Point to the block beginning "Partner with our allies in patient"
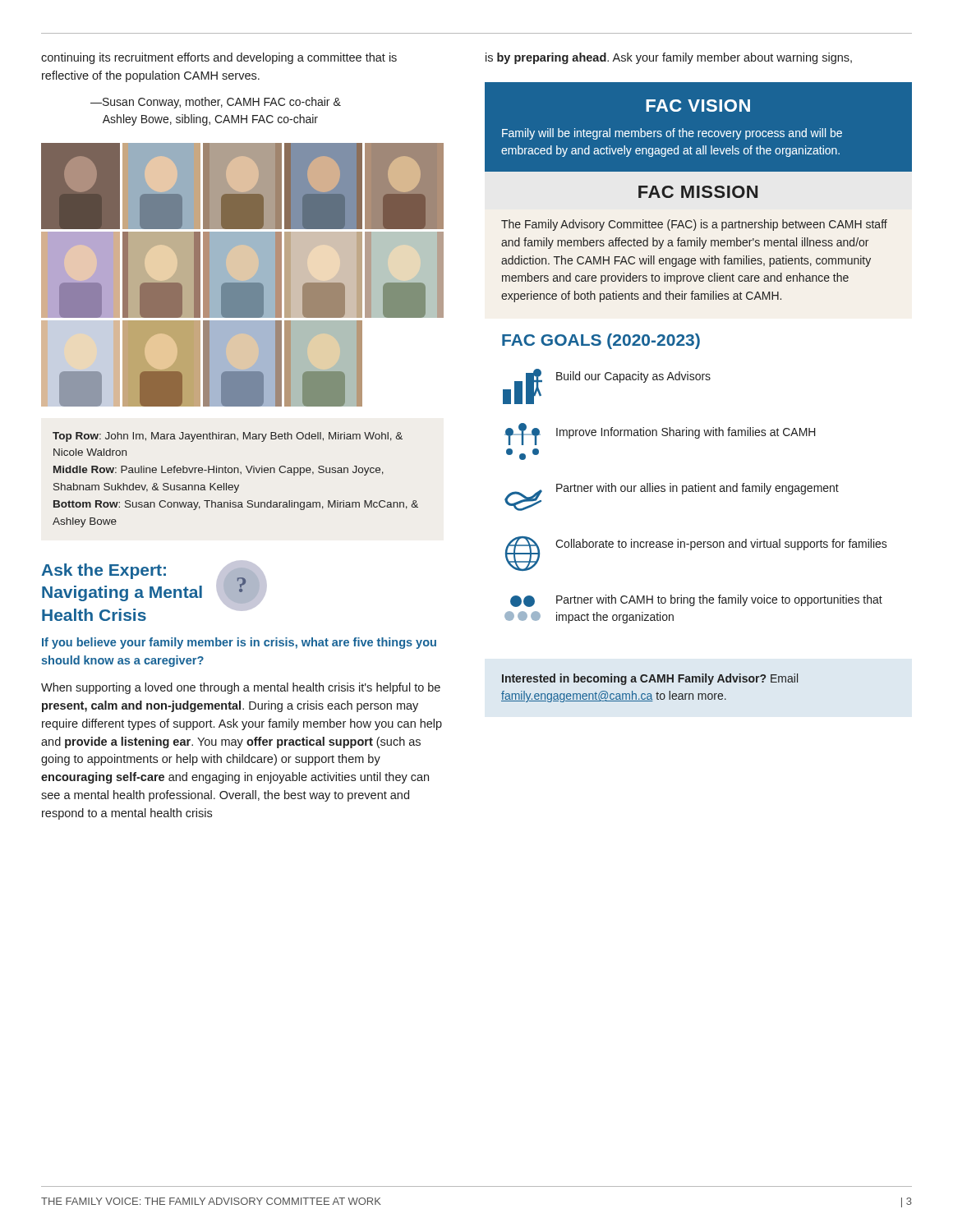Screen dimensions: 1232x953 (670, 497)
